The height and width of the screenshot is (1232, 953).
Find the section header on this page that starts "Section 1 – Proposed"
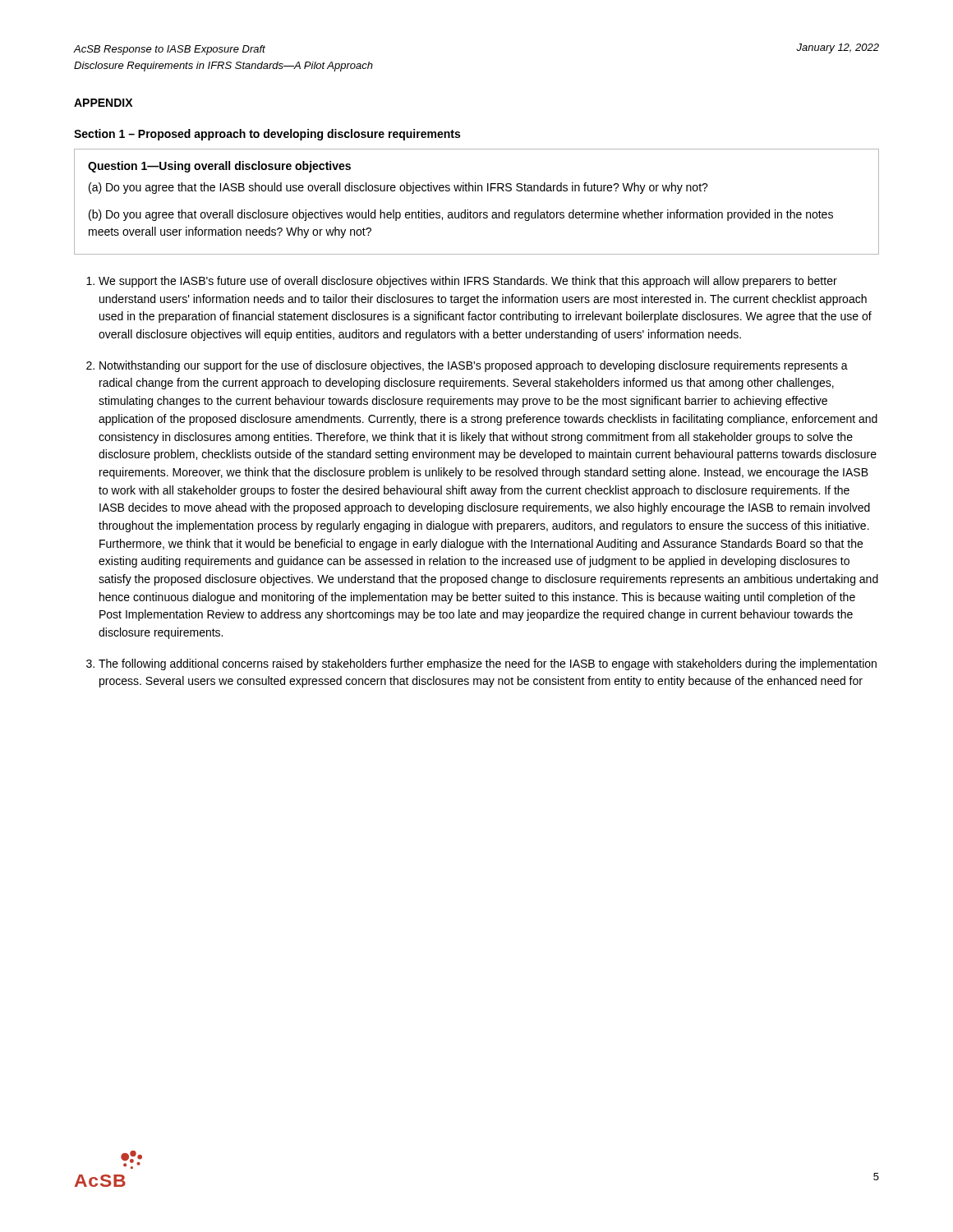(x=267, y=134)
